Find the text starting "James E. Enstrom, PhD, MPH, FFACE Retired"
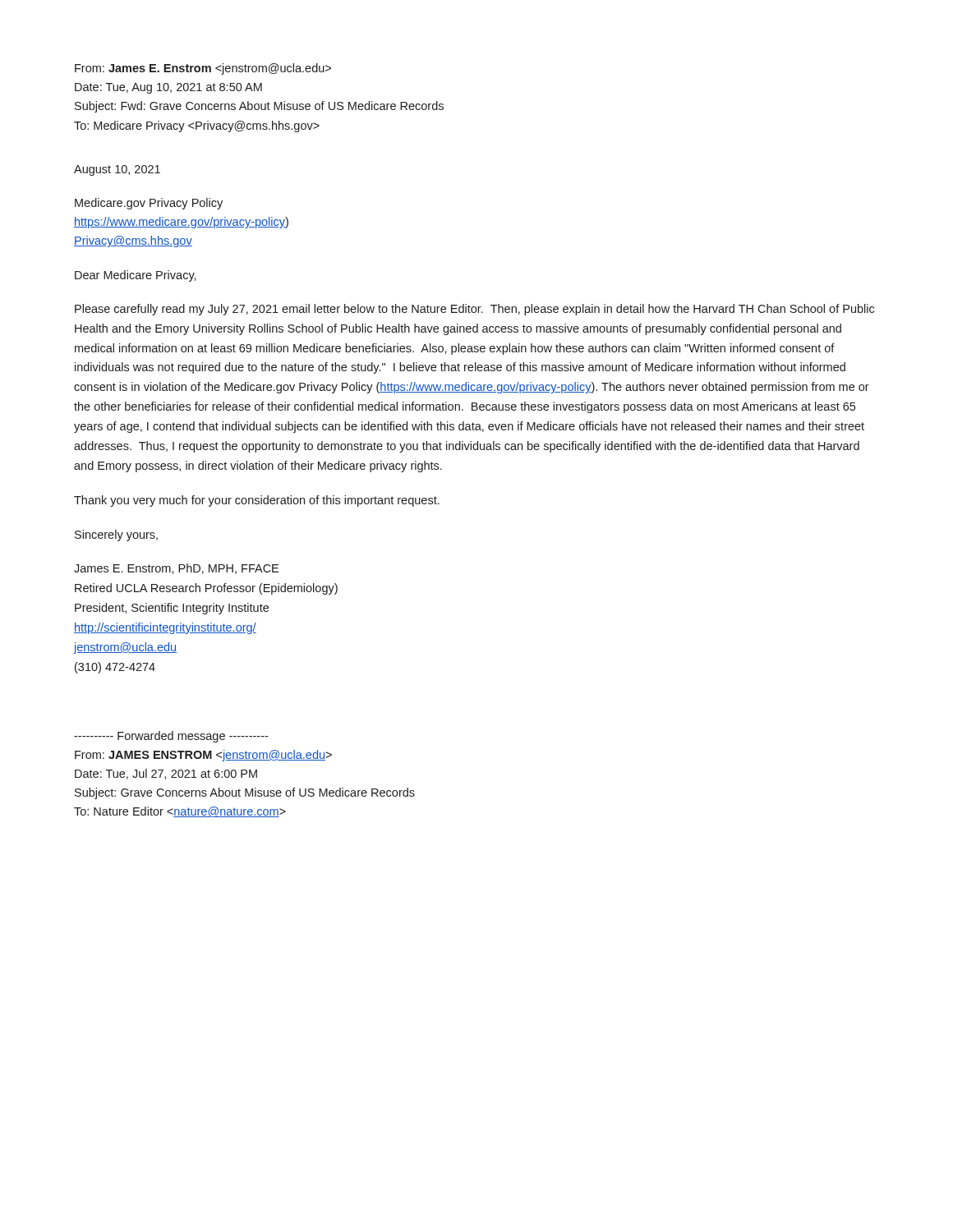This screenshot has width=953, height=1232. pos(206,618)
